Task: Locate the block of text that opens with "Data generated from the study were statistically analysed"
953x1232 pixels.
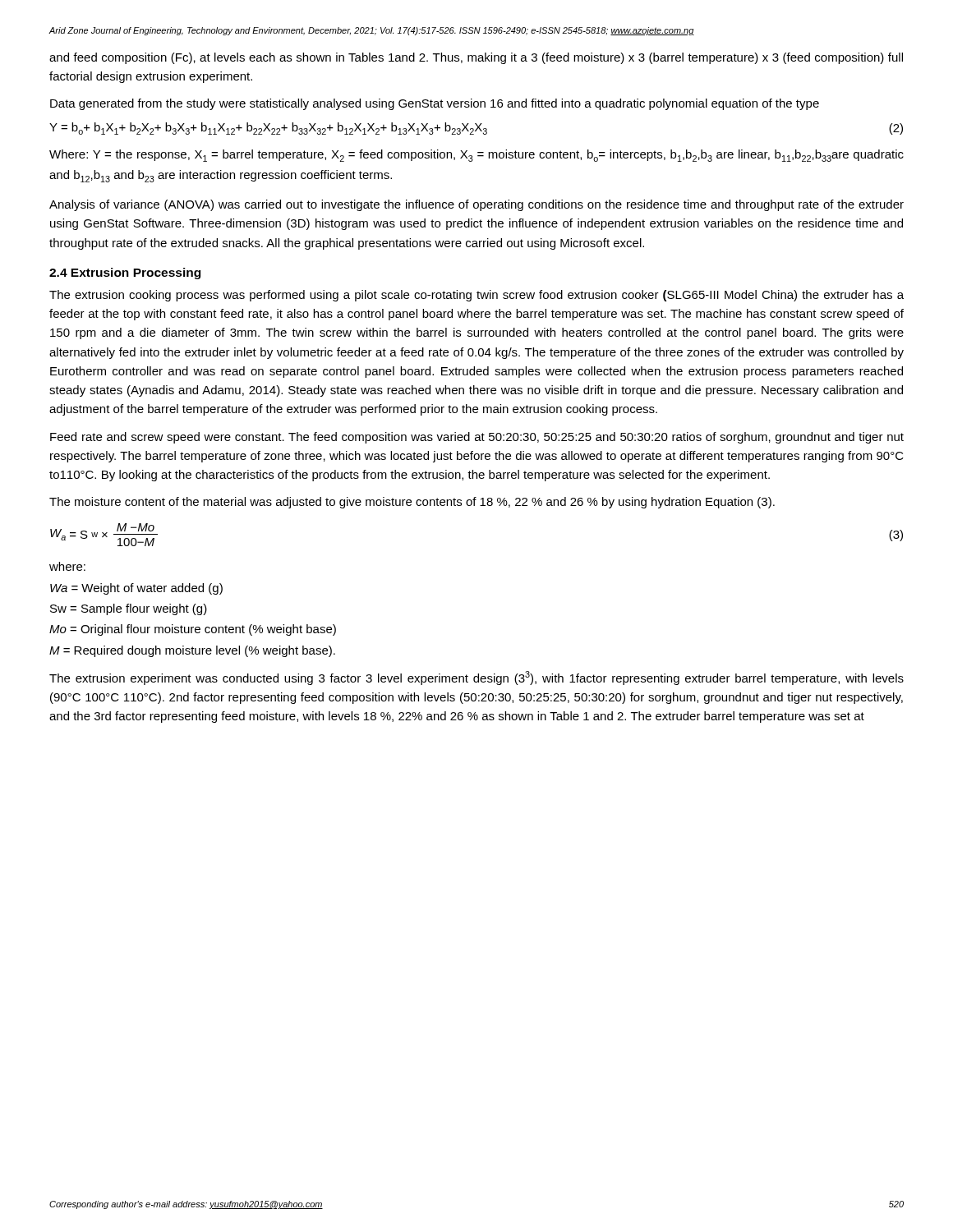Action: (434, 103)
